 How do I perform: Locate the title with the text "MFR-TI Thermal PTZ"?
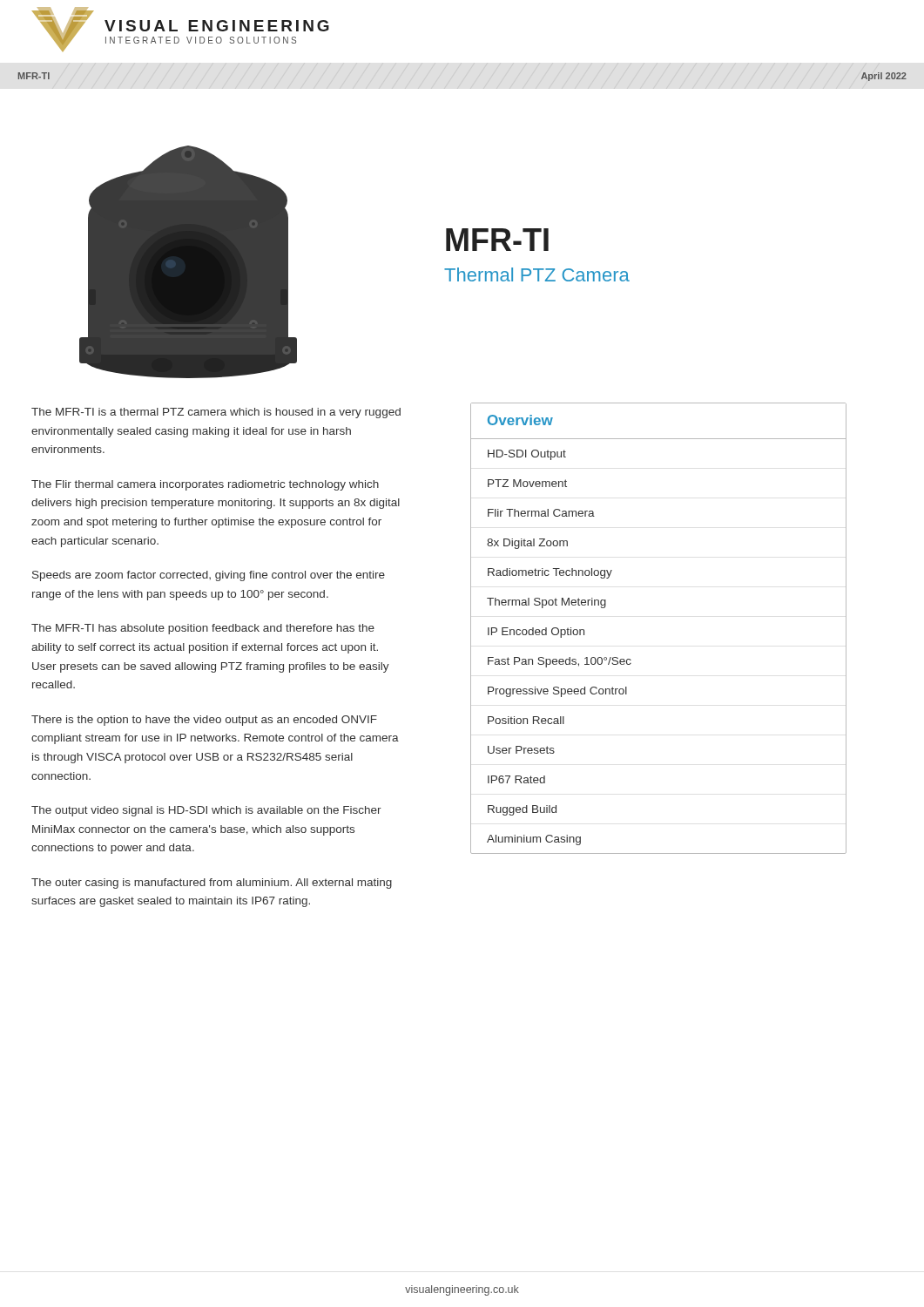[x=497, y=240]
